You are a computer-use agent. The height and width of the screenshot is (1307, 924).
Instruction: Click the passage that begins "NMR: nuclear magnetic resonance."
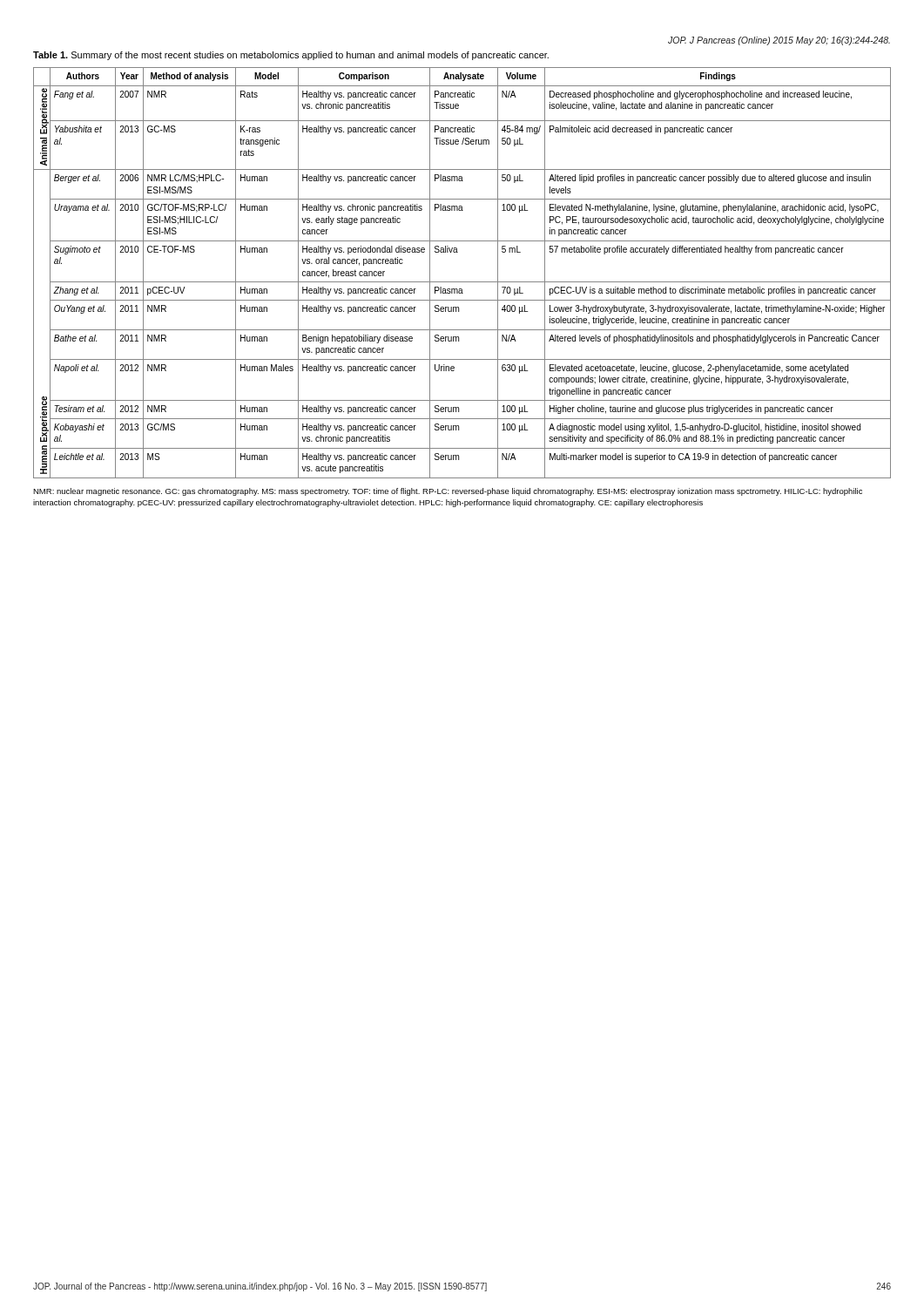pos(448,497)
